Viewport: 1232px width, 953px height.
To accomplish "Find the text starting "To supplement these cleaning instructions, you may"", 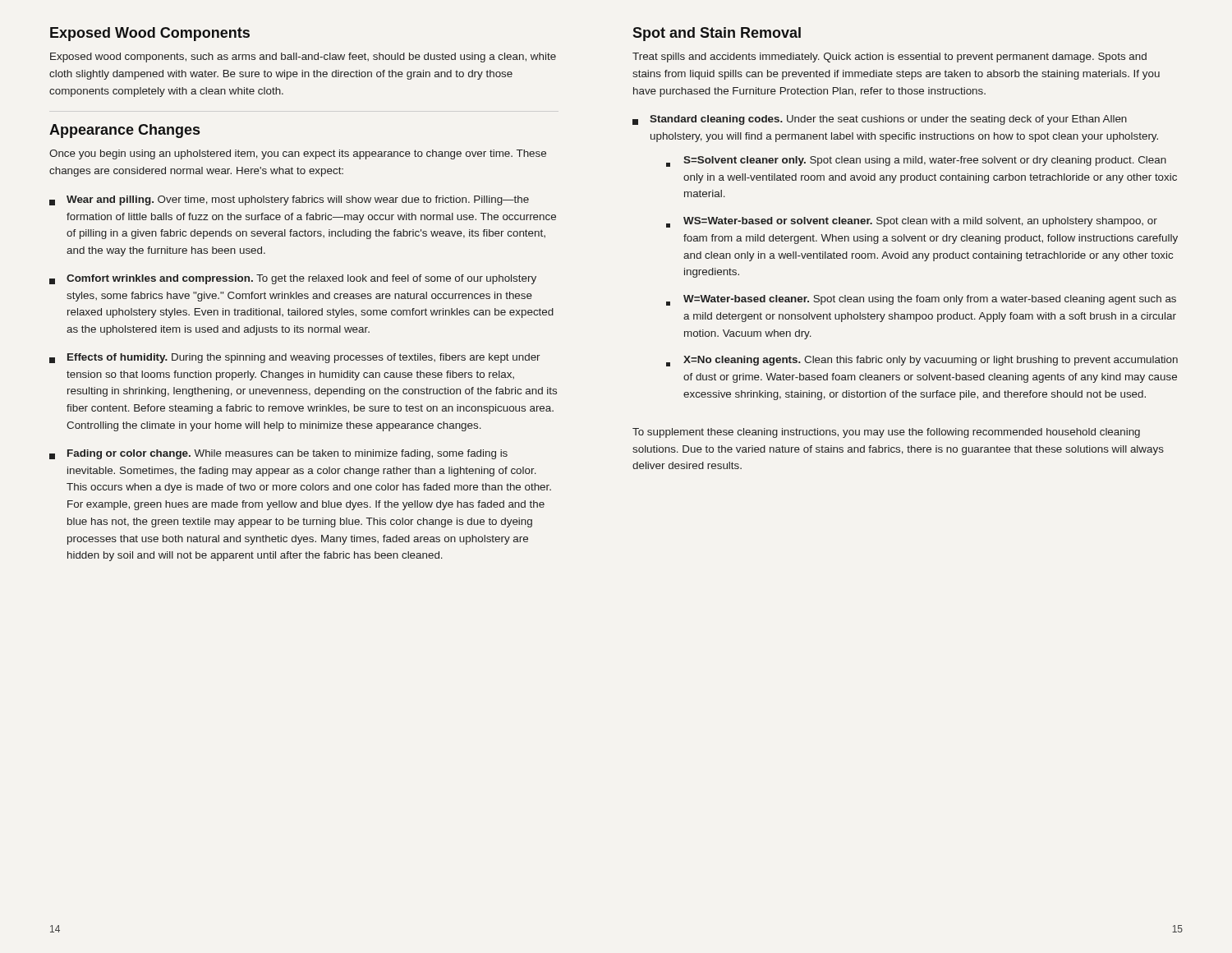I will coord(898,449).
